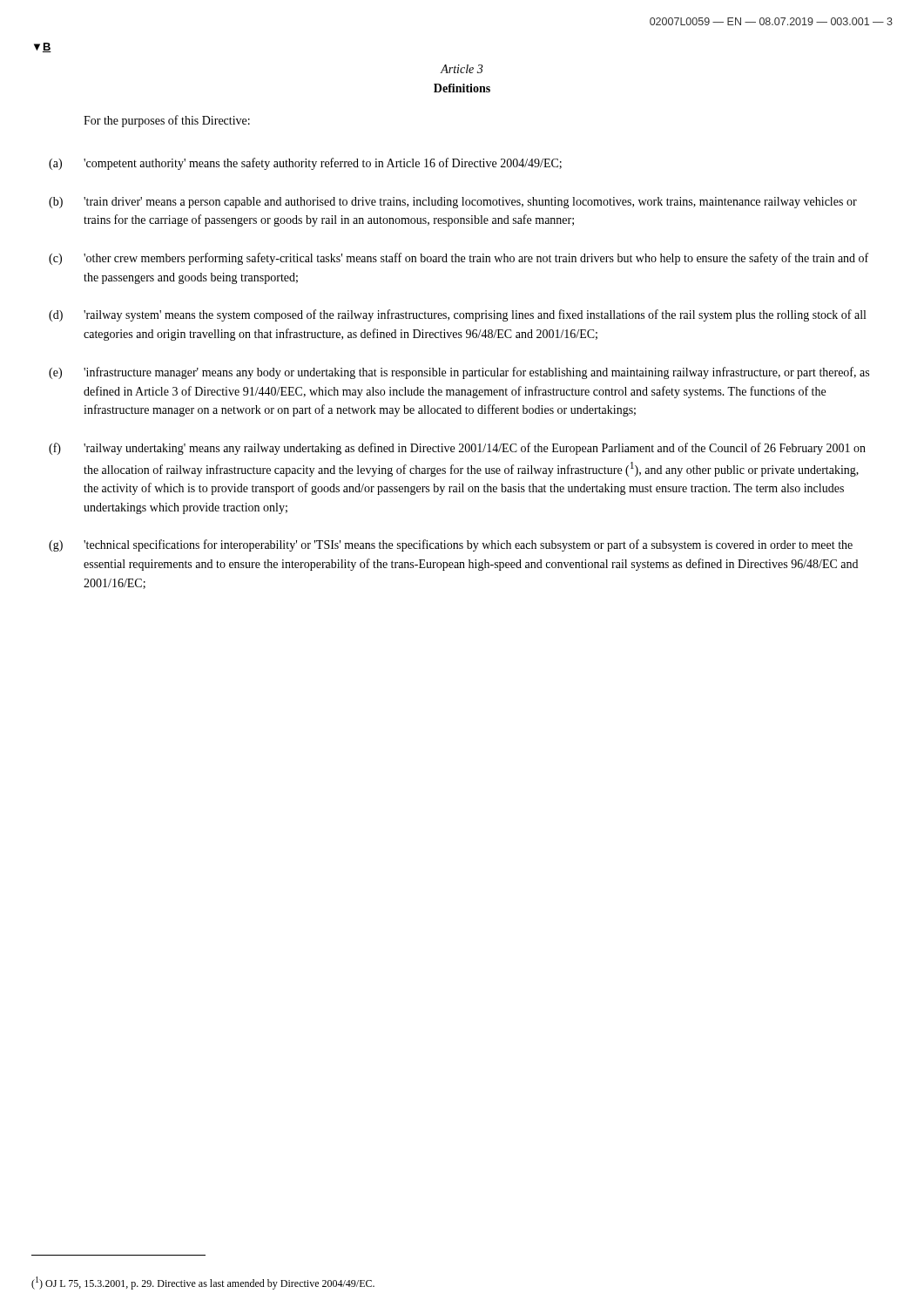Locate the element starting "(b) 'train driver' means a person capable and"
Screen dimensions: 1307x924
coord(462,211)
